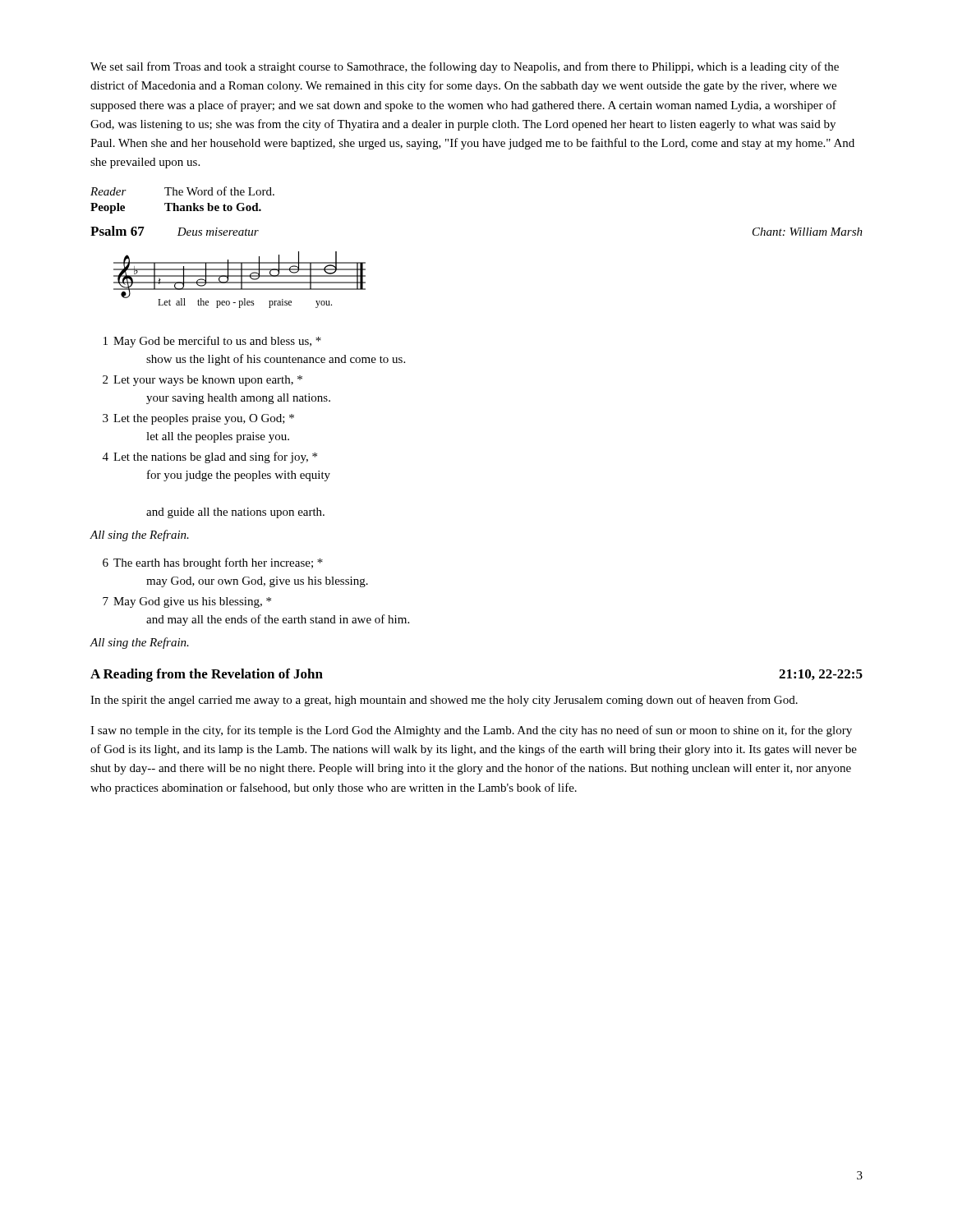Point to the block beginning "In the spirit the"
This screenshot has height=1232, width=953.
pos(476,700)
